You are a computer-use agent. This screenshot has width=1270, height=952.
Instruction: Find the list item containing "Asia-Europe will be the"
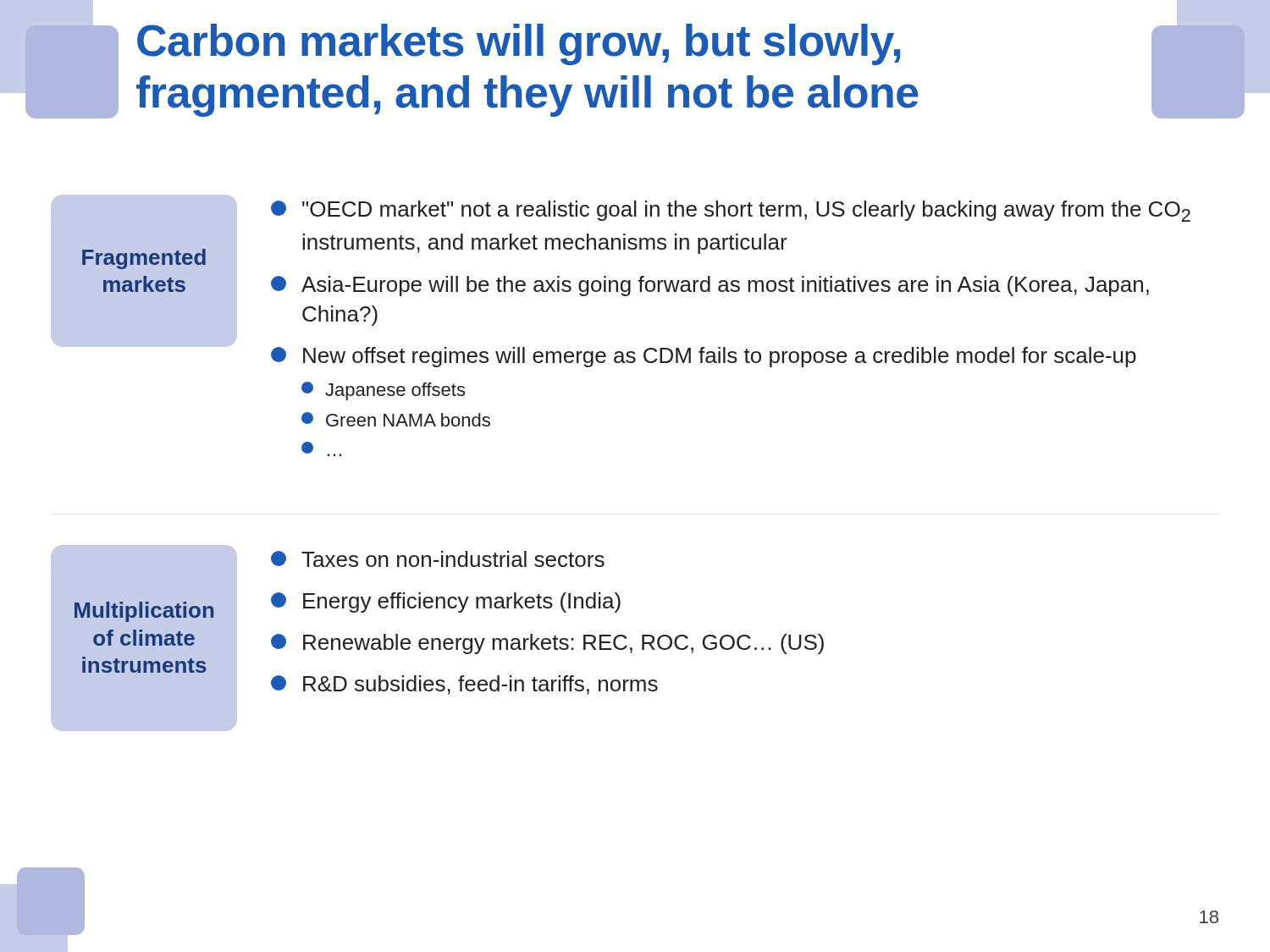click(745, 299)
